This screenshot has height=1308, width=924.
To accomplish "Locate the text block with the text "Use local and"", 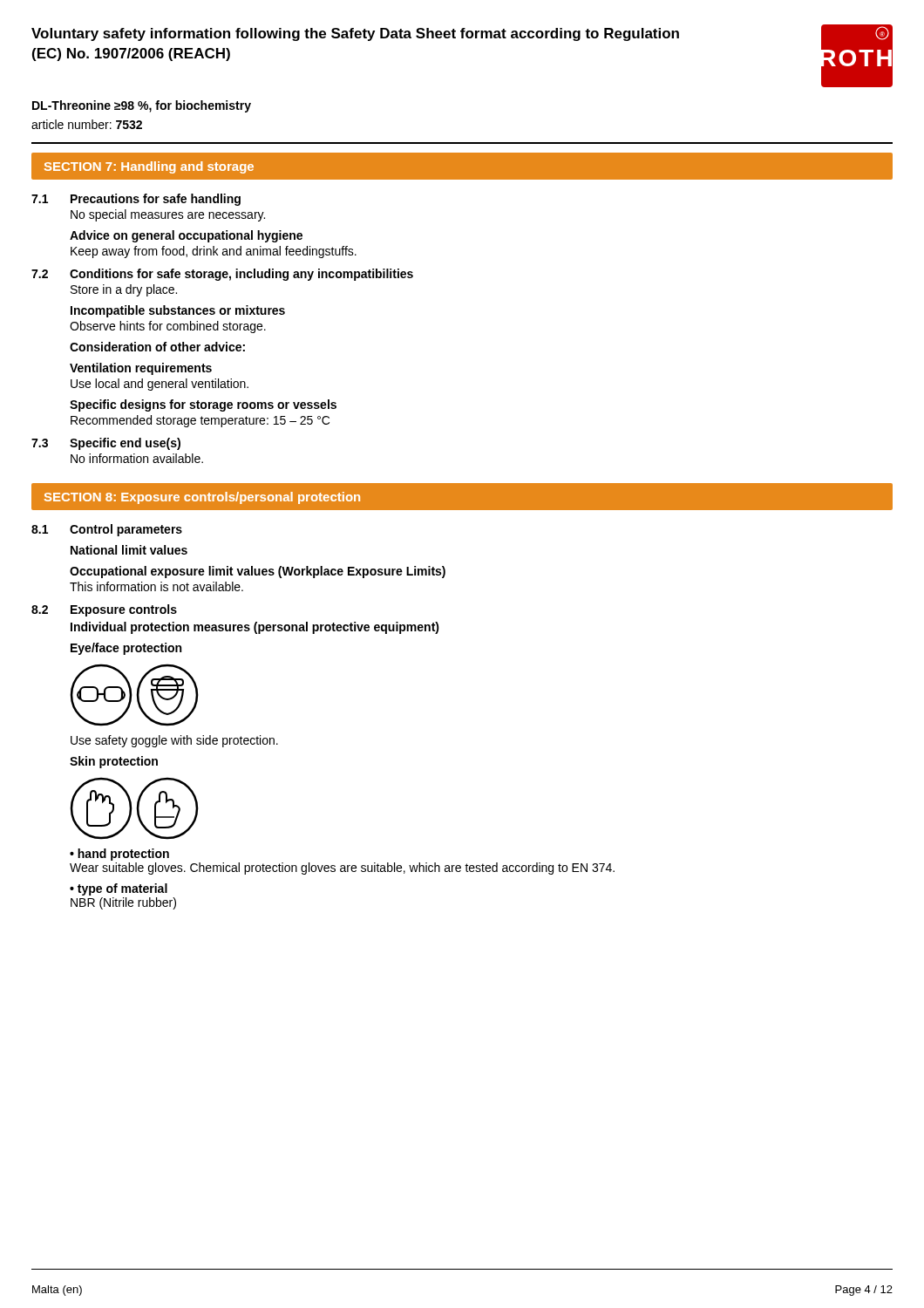I will 160,384.
